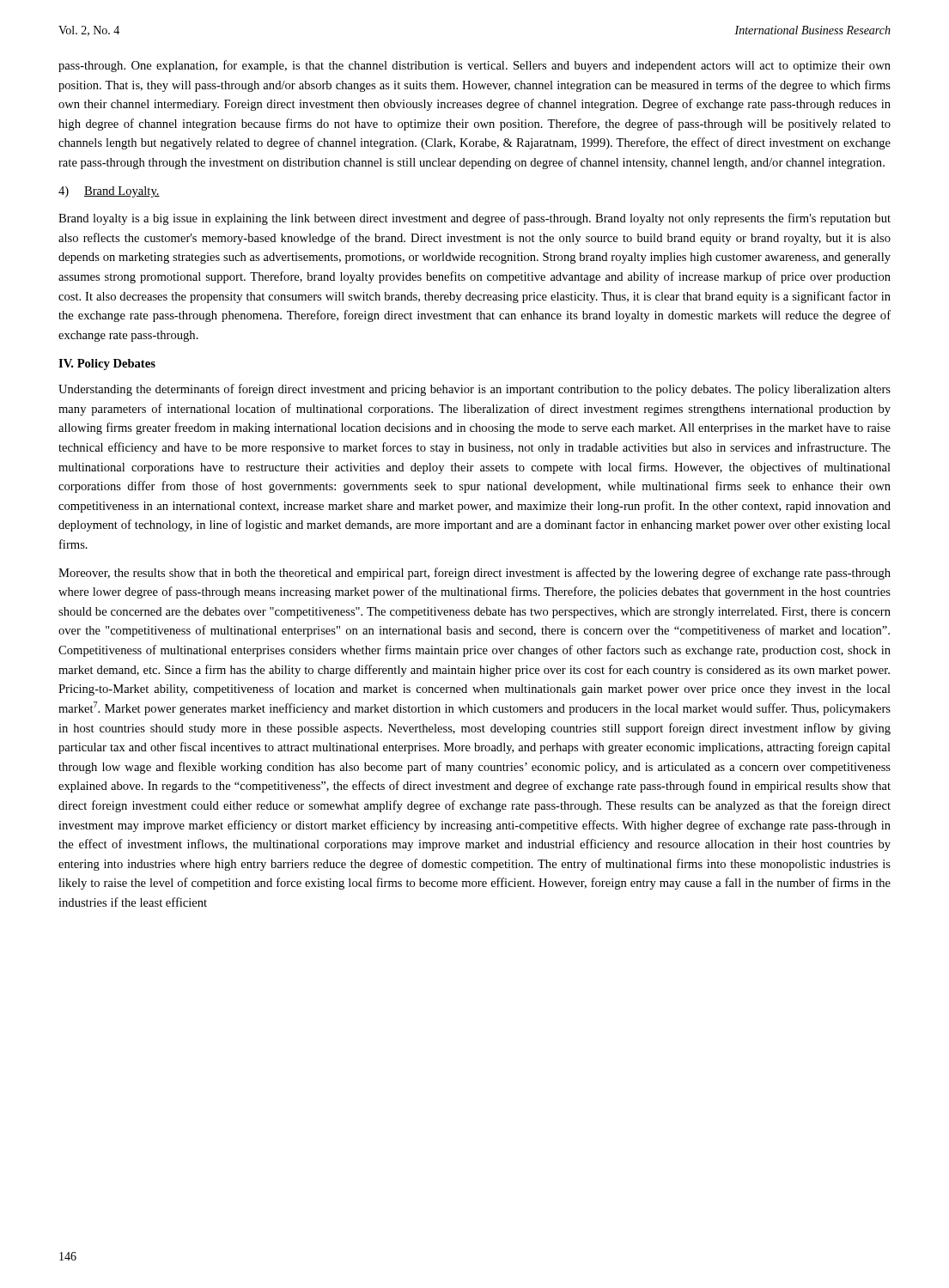Select the text block containing "pass-through. One explanation,"

474,114
